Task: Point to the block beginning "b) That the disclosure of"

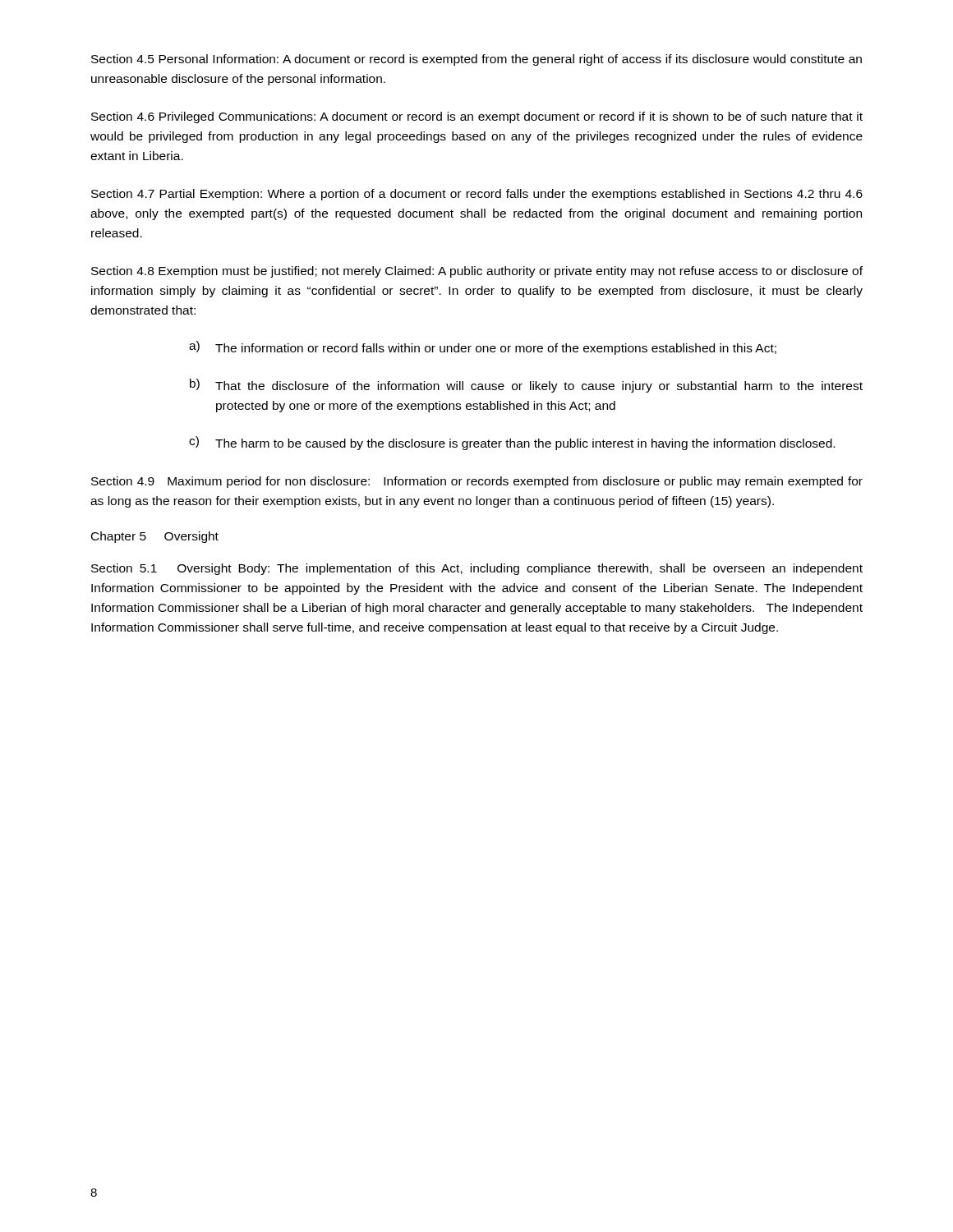Action: 526,396
